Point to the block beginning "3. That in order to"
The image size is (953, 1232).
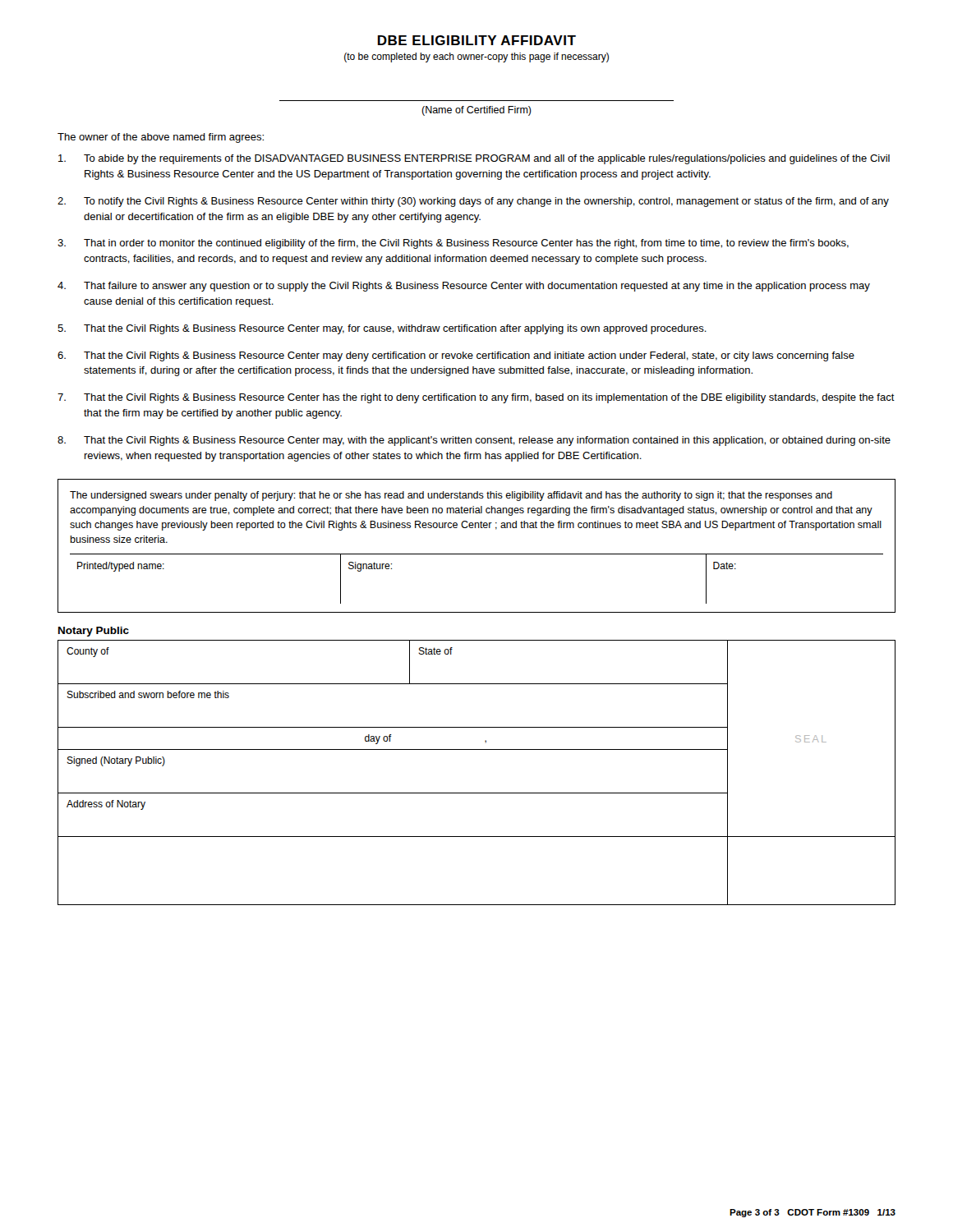tap(476, 252)
